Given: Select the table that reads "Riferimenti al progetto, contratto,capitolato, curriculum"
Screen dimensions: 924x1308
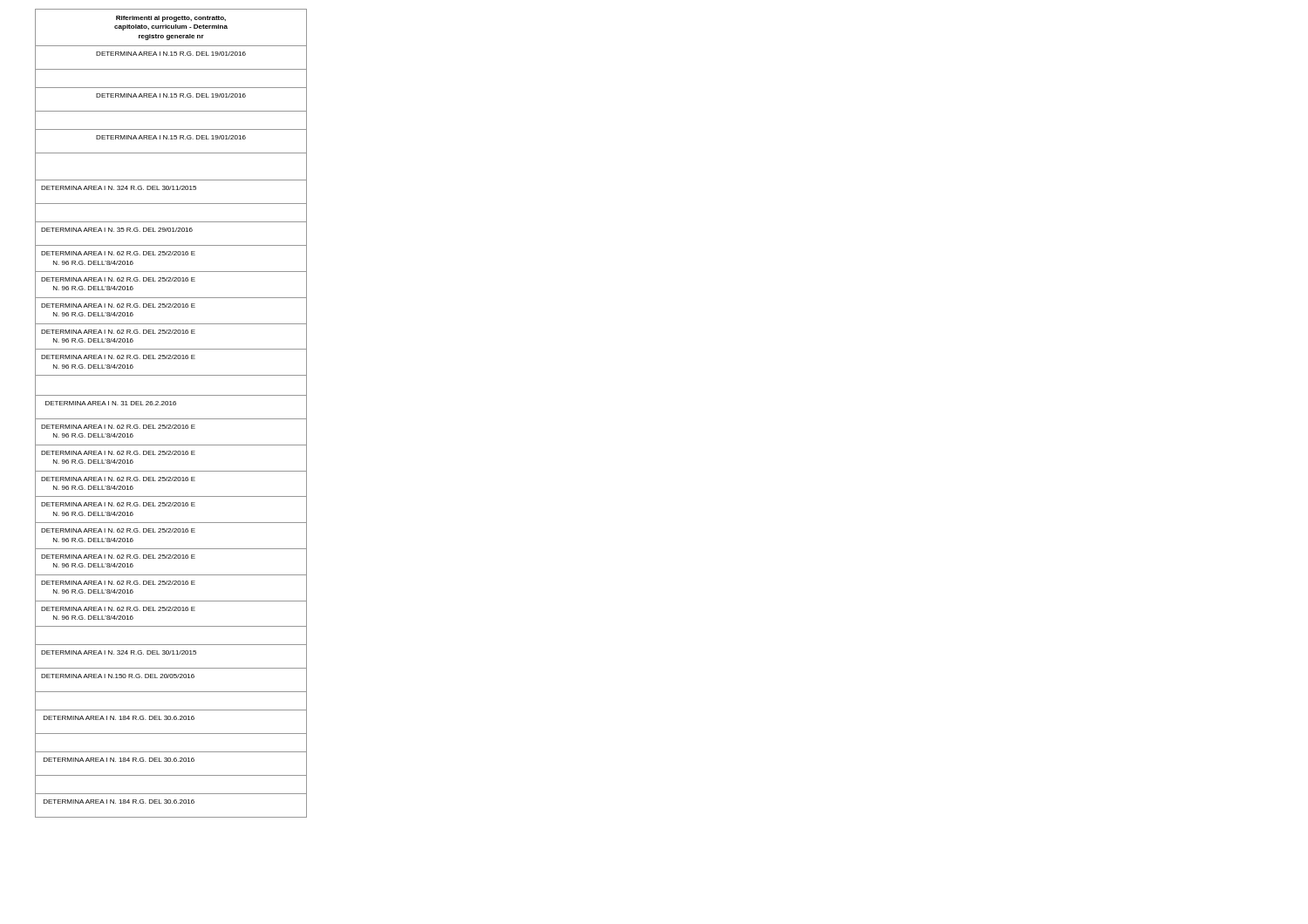Looking at the screenshot, I should pyautogui.click(x=171, y=413).
